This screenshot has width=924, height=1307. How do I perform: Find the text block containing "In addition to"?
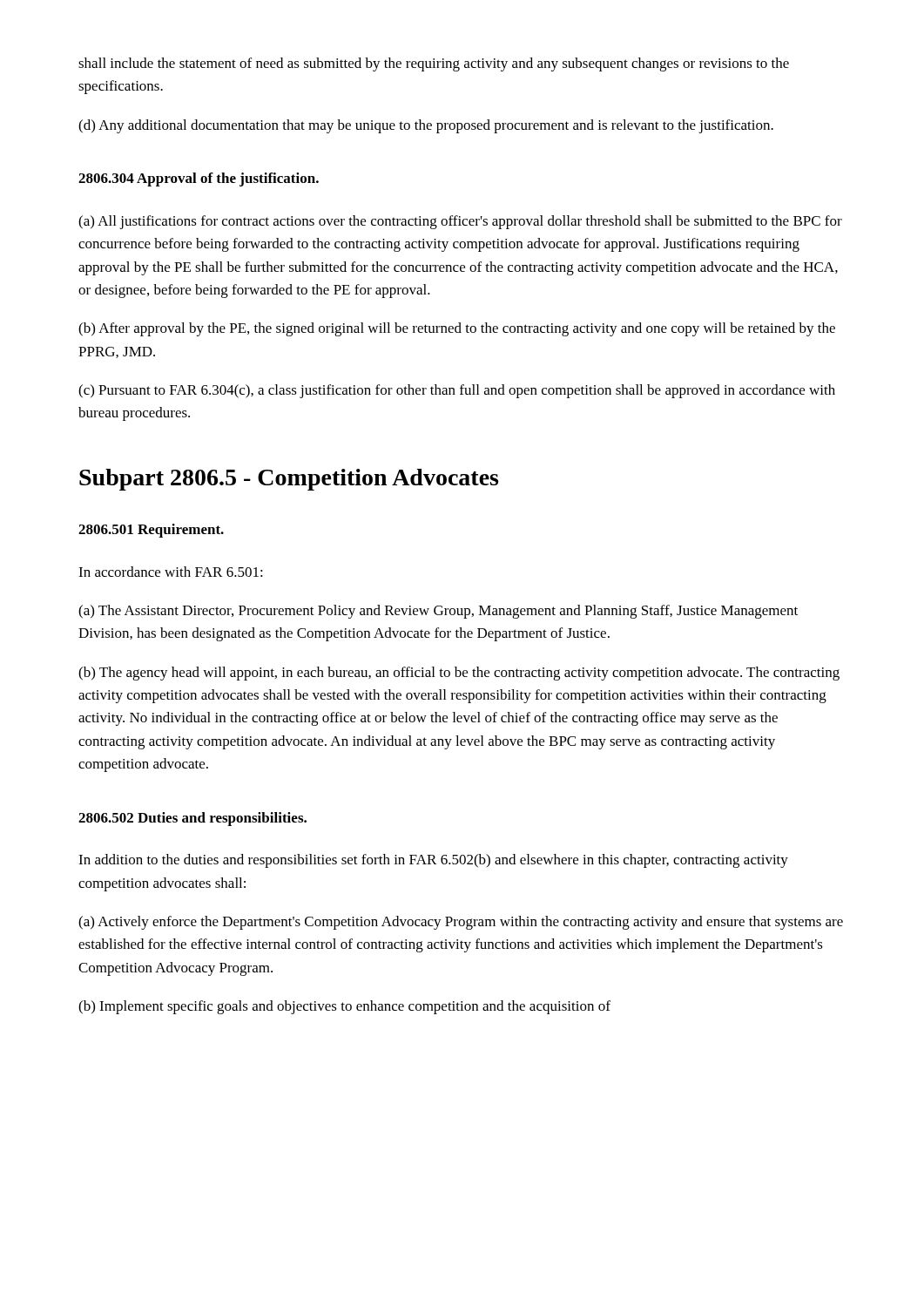click(433, 871)
